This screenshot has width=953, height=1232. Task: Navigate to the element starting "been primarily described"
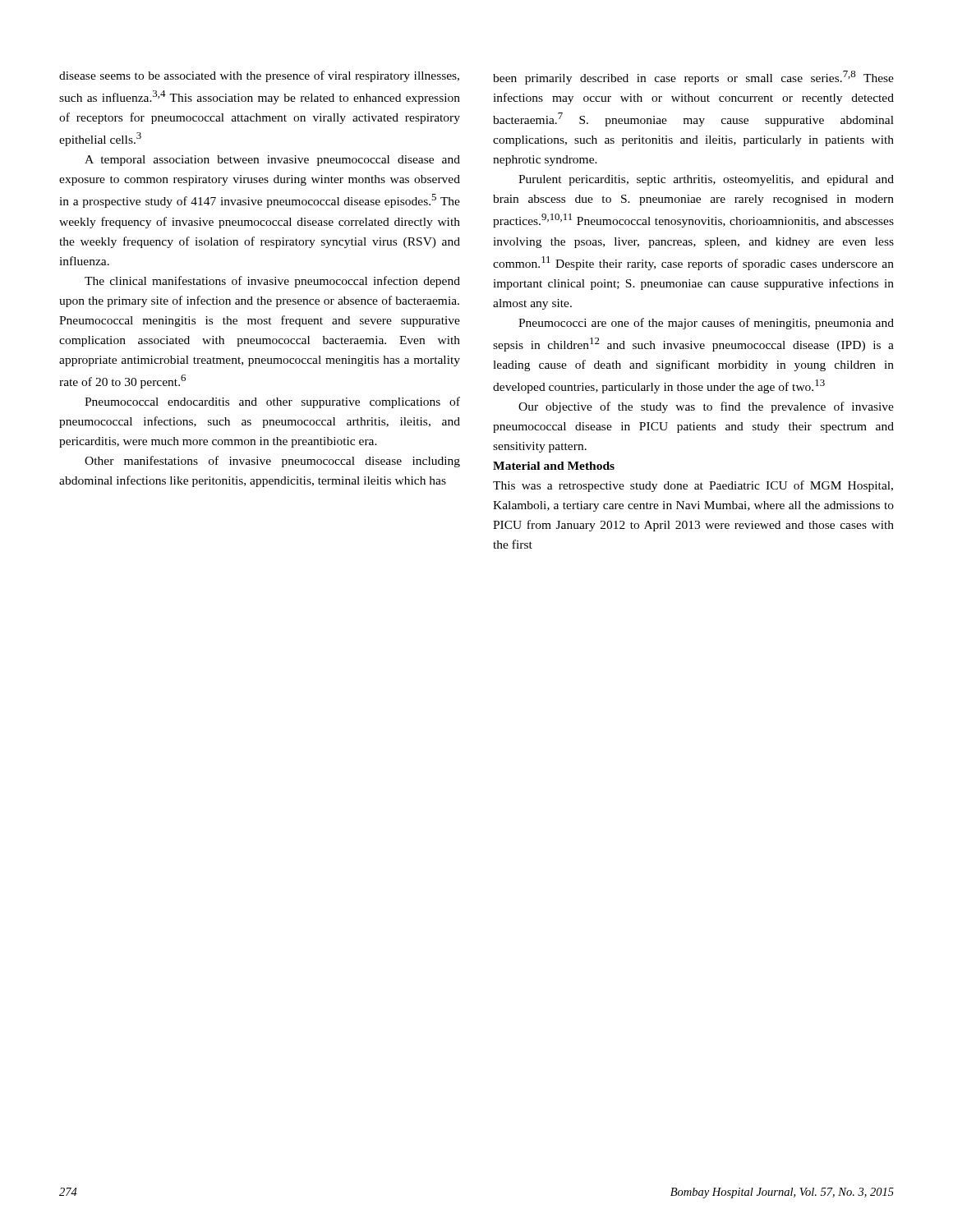point(693,310)
